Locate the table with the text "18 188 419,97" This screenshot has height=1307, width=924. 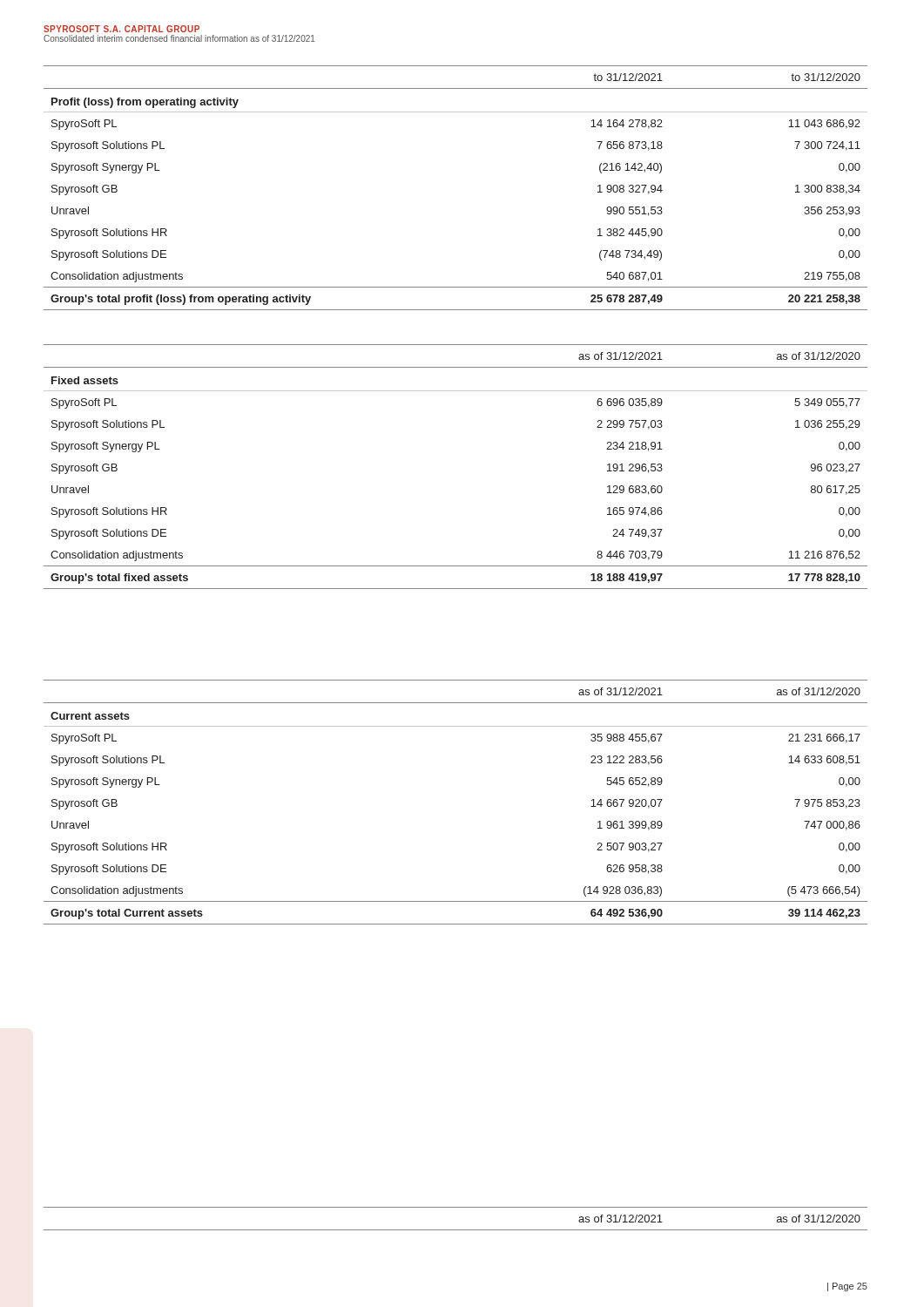pyautogui.click(x=455, y=467)
